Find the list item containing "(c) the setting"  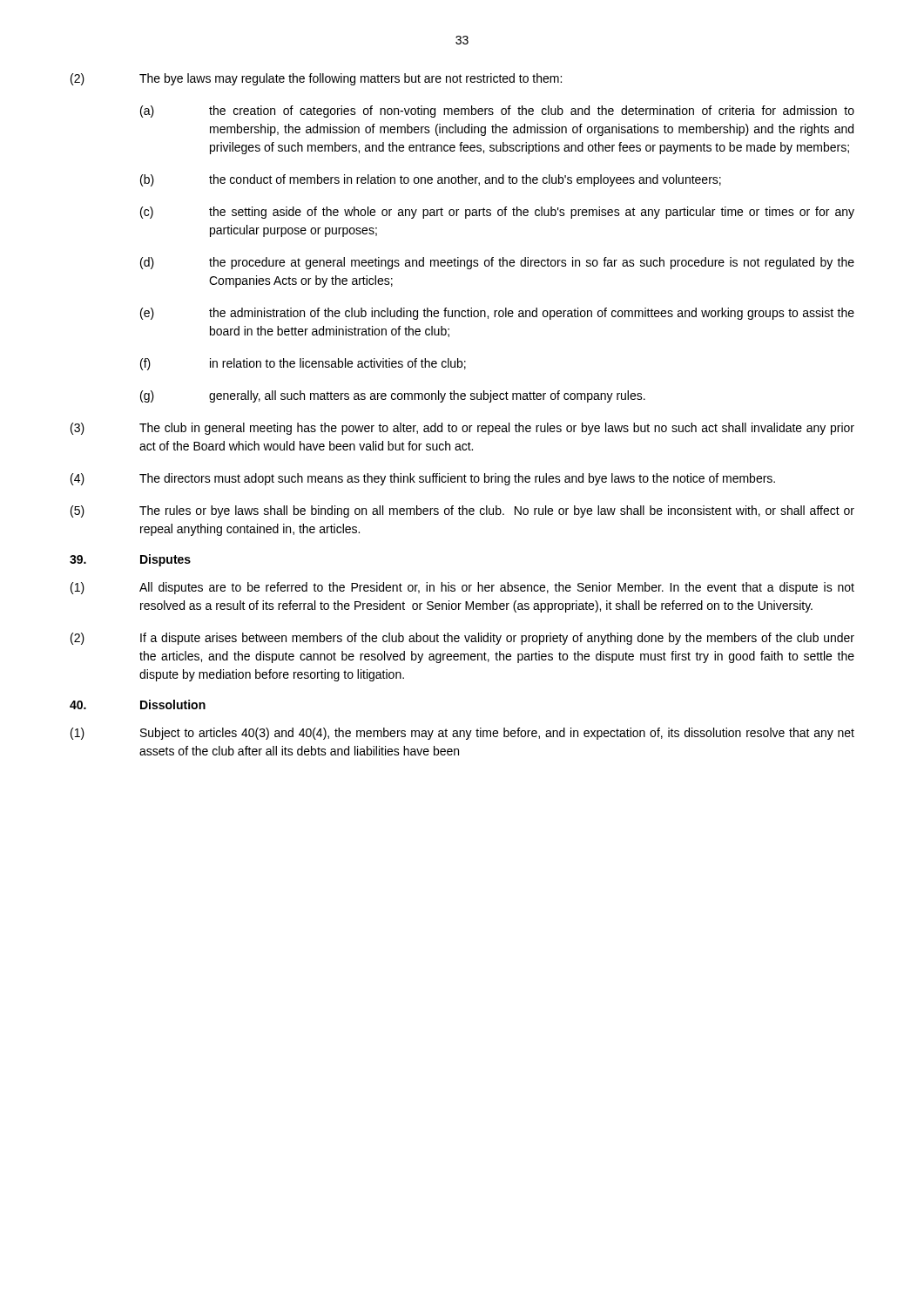[x=497, y=221]
